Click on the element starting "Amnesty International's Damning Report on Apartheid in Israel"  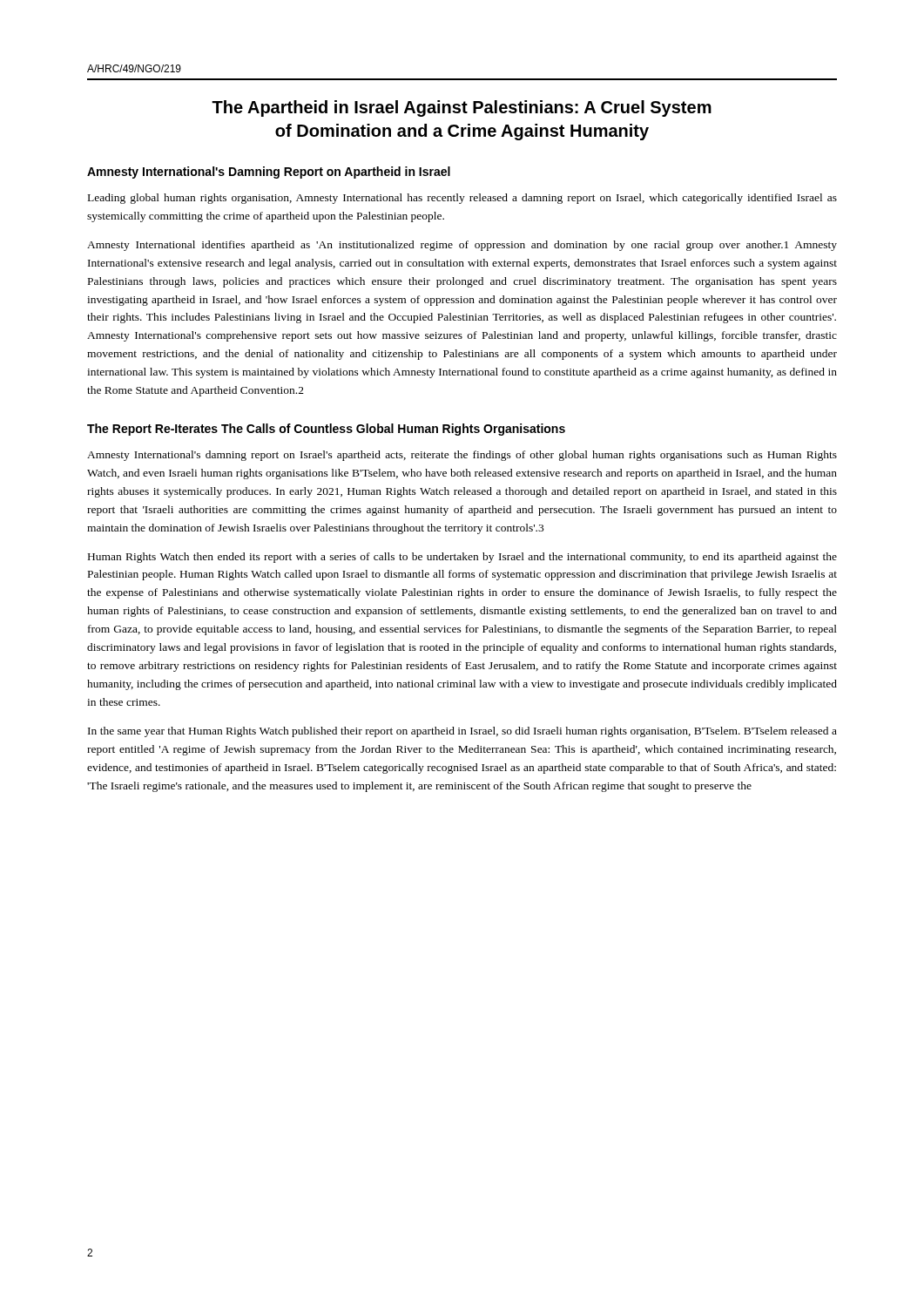click(x=269, y=172)
